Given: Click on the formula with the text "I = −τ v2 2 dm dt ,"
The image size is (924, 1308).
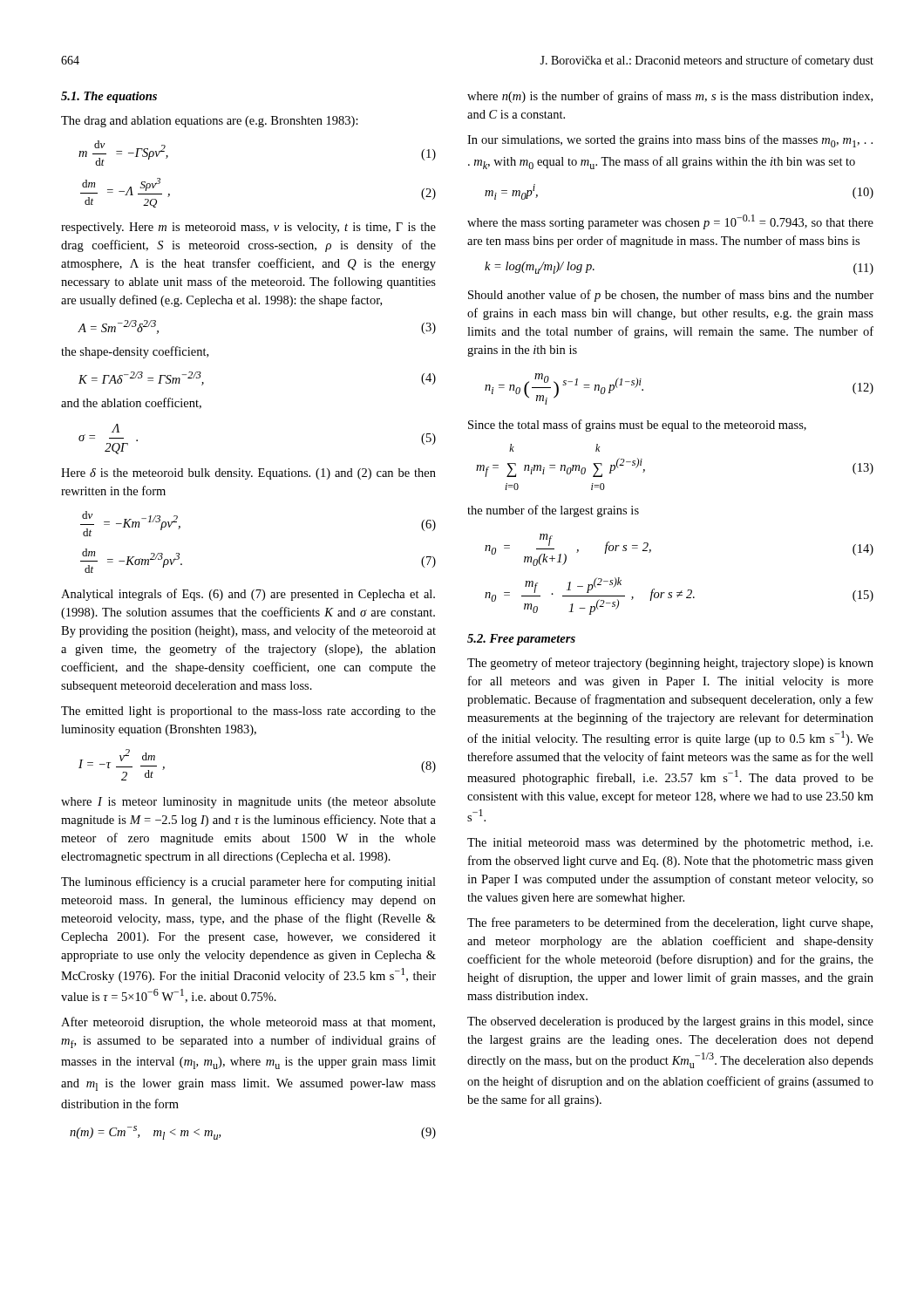Looking at the screenshot, I should [x=124, y=767].
